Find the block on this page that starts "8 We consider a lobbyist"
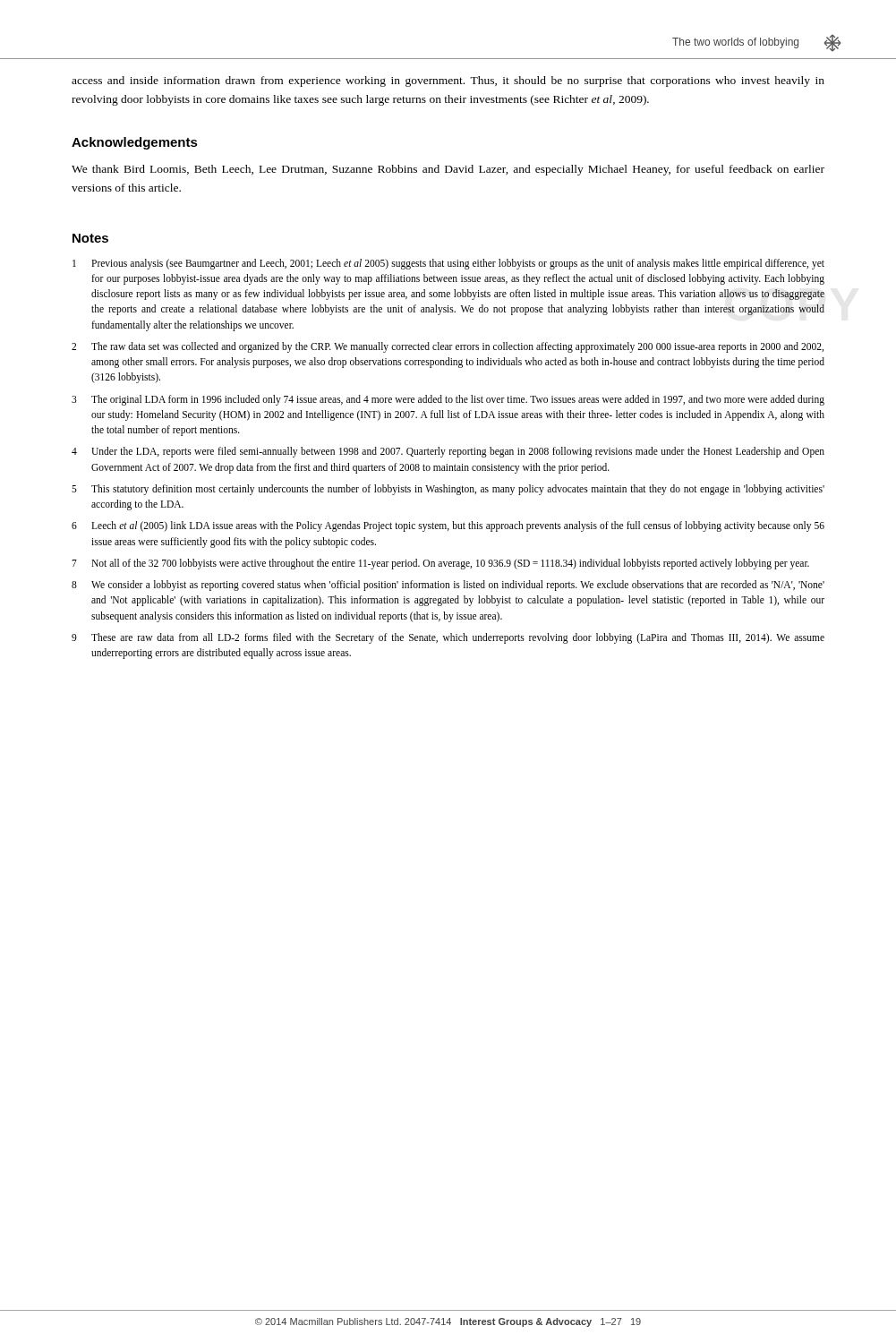896x1343 pixels. [448, 599]
